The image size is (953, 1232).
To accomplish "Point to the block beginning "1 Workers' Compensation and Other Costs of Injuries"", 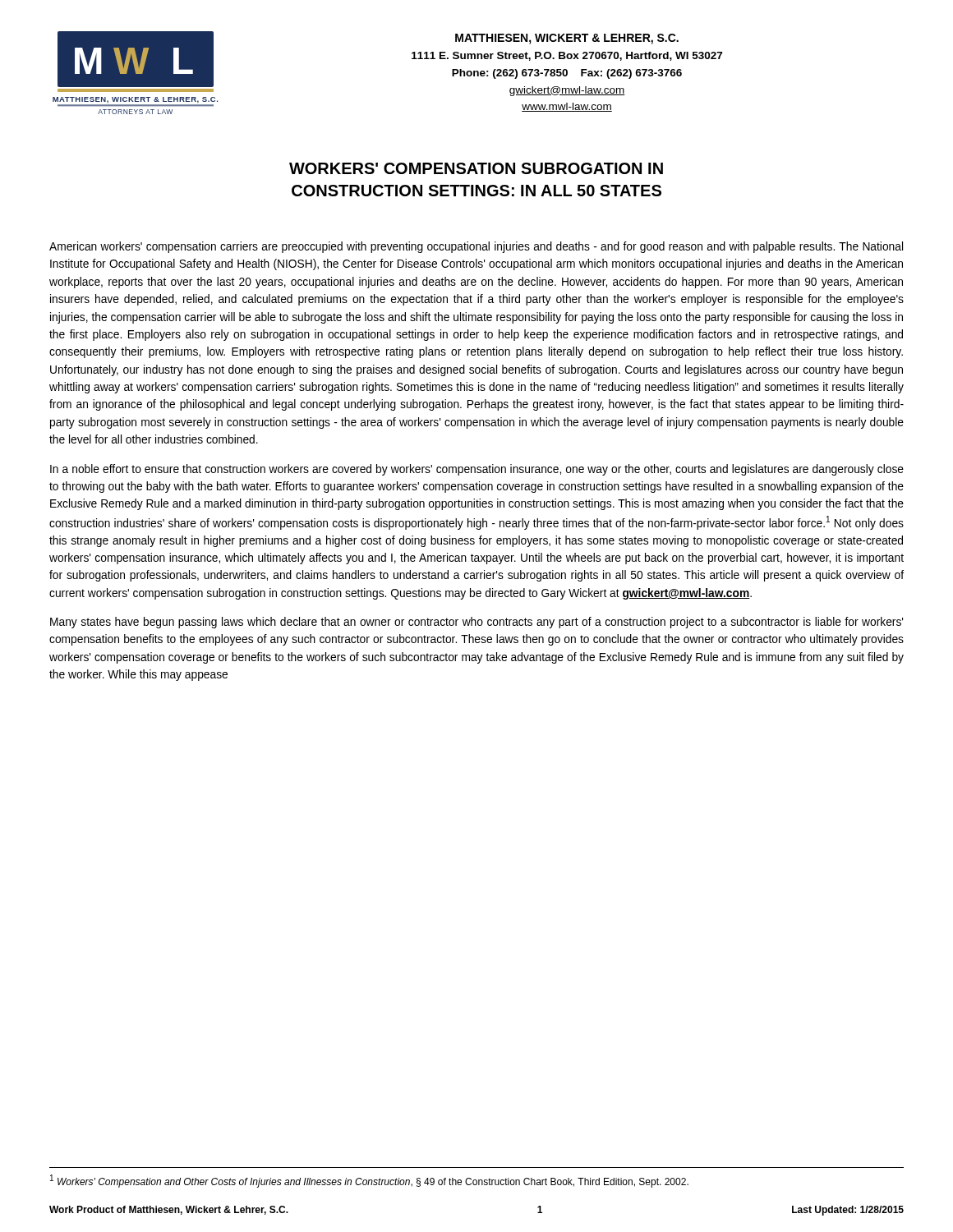I will (x=476, y=1181).
